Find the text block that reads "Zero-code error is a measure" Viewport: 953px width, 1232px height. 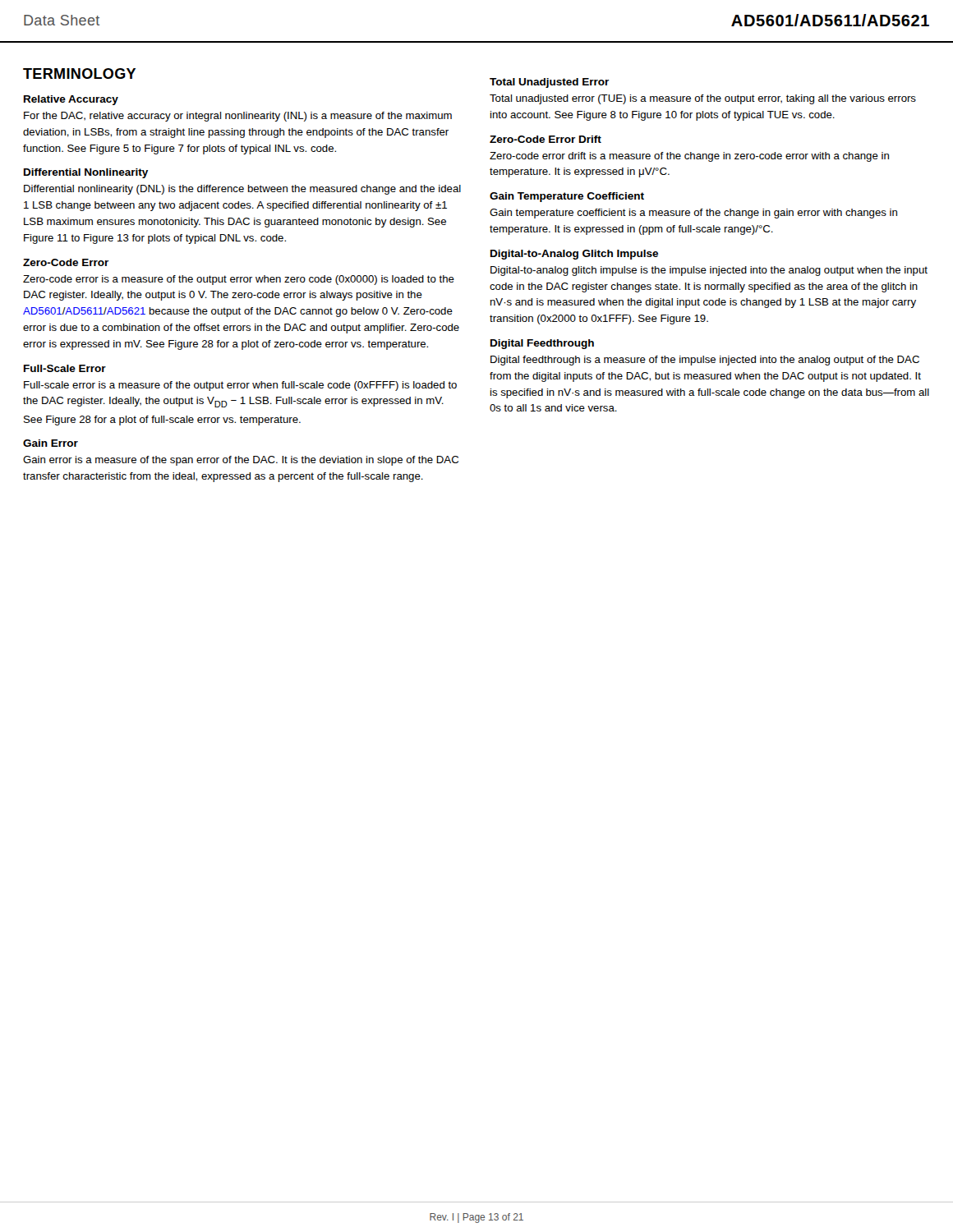point(241,311)
